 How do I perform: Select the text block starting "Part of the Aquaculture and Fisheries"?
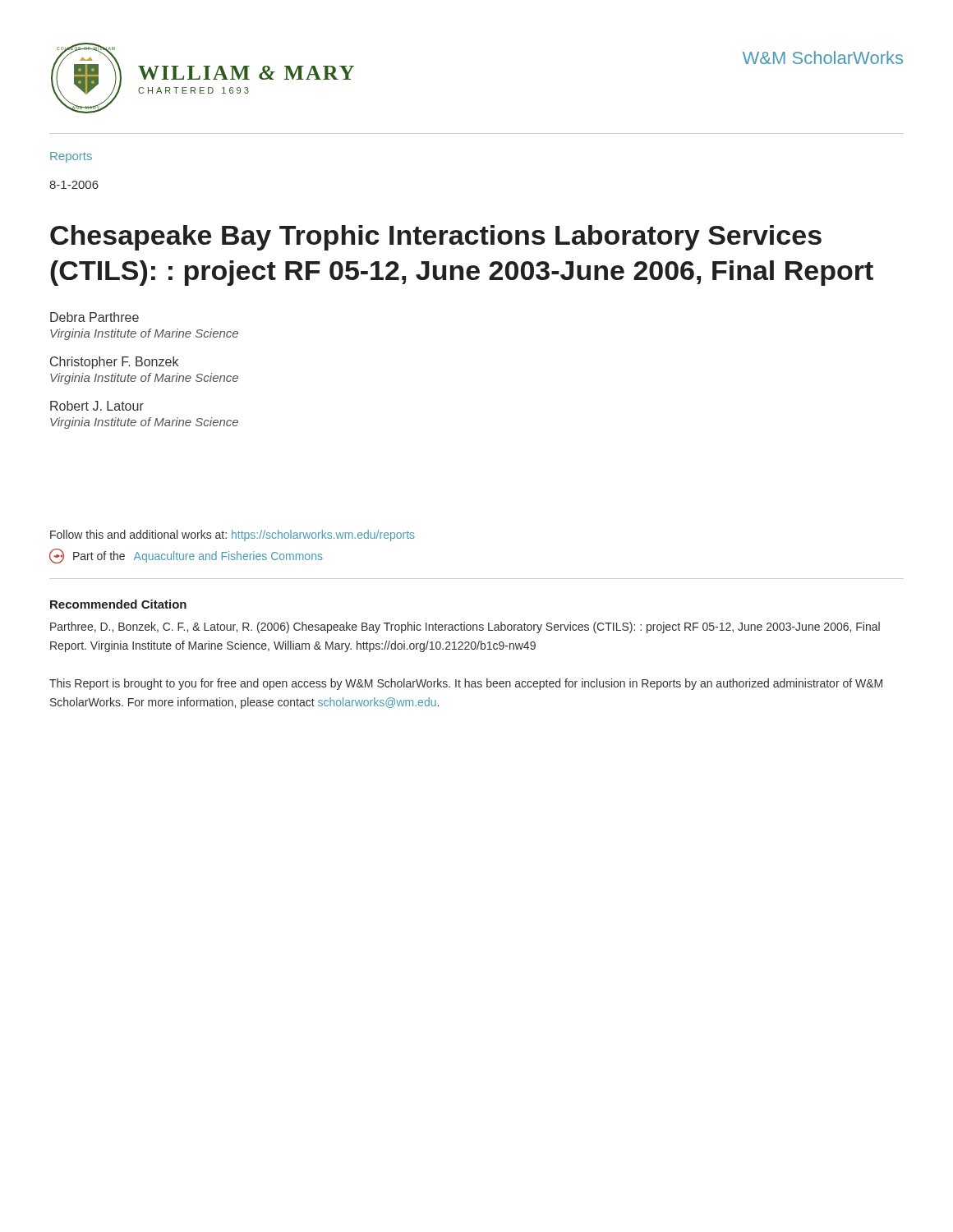(186, 556)
